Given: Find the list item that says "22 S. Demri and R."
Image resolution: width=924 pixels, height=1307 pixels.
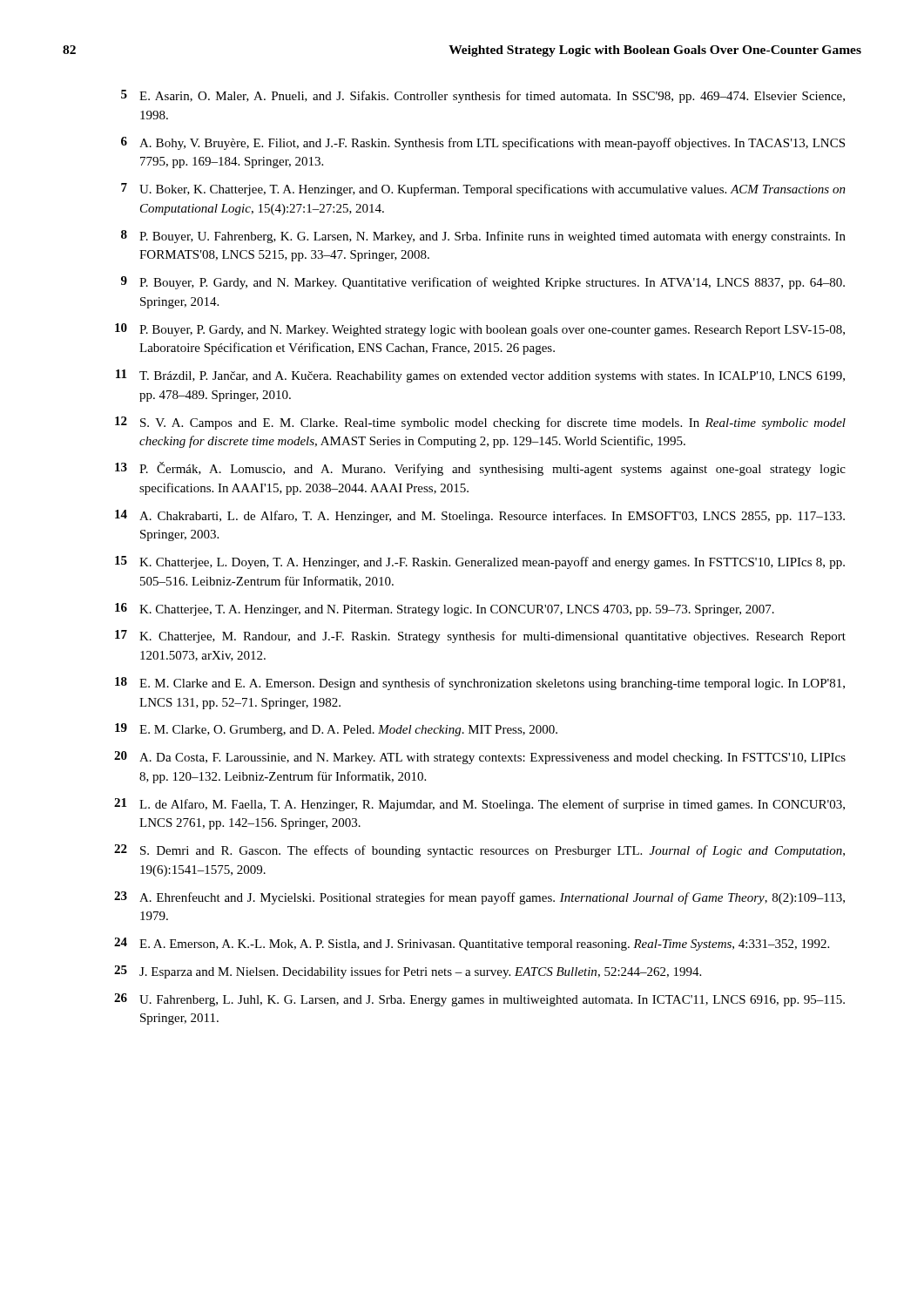Looking at the screenshot, I should pos(472,861).
